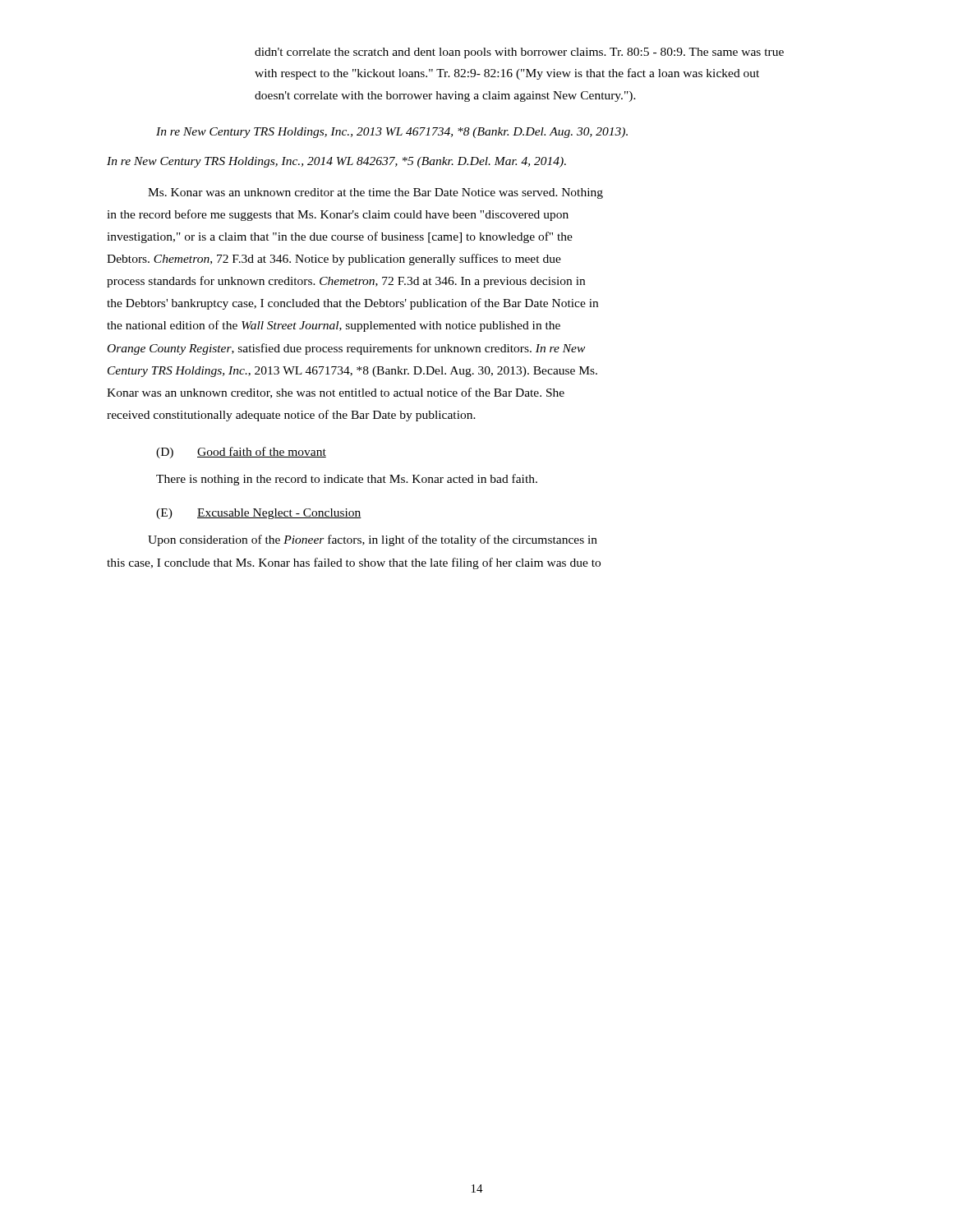Click on the text starting "Debtors. Chemetron, 72 F.3d at 346. Notice by"
Screen dimensions: 1232x953
334,258
